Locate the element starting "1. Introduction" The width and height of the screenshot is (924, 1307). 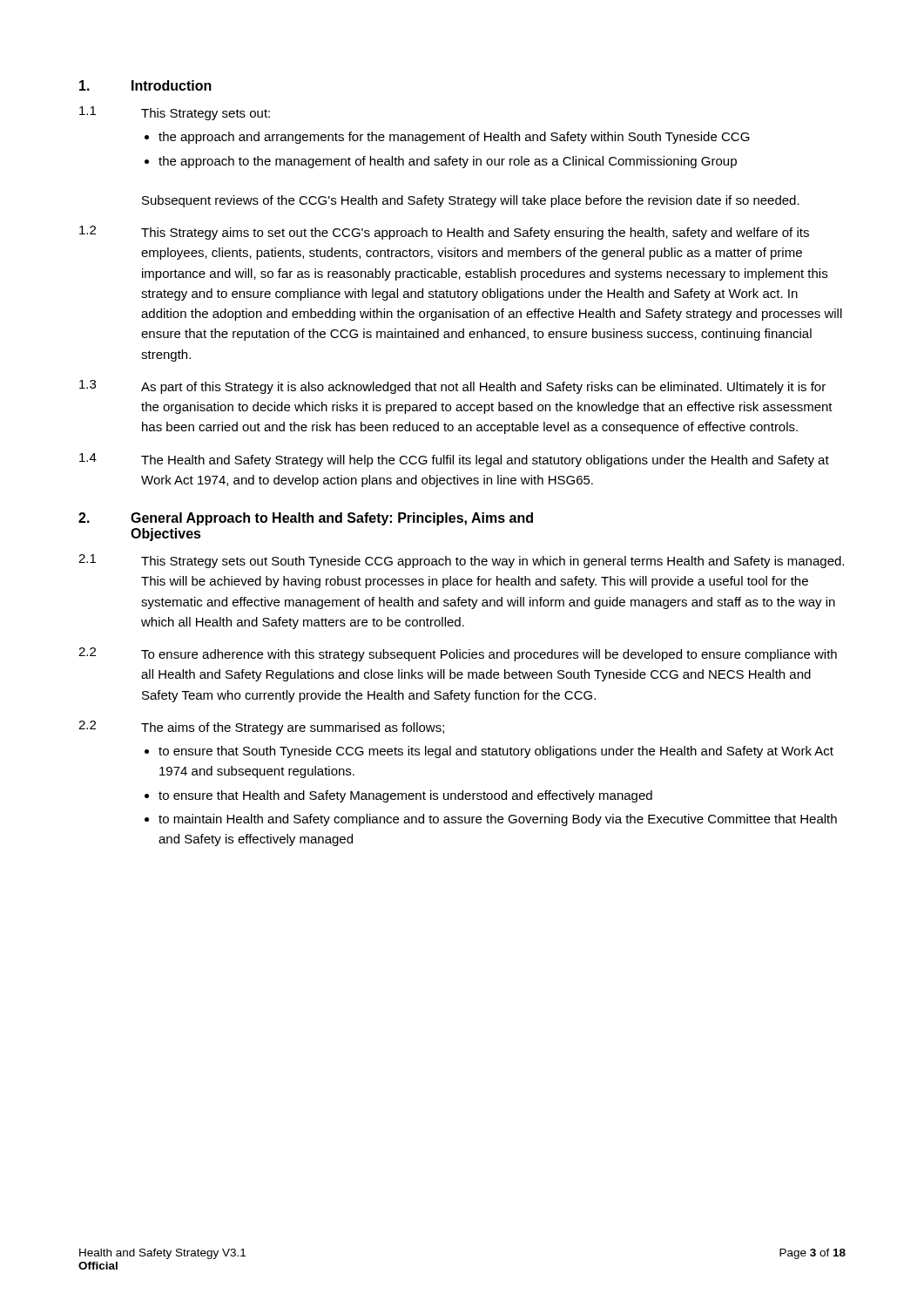click(x=145, y=86)
